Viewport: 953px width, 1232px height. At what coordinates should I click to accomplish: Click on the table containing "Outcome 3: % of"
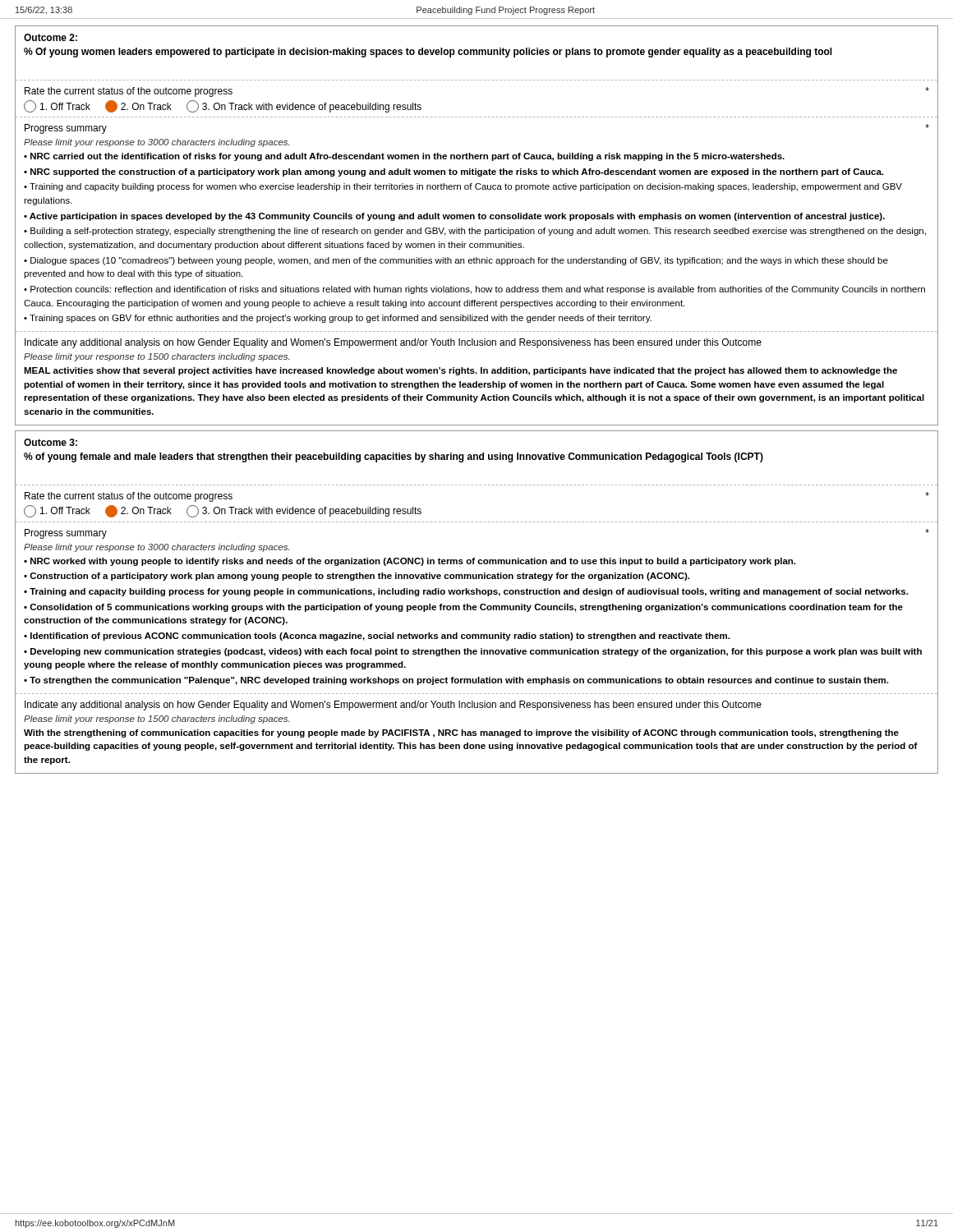[476, 602]
